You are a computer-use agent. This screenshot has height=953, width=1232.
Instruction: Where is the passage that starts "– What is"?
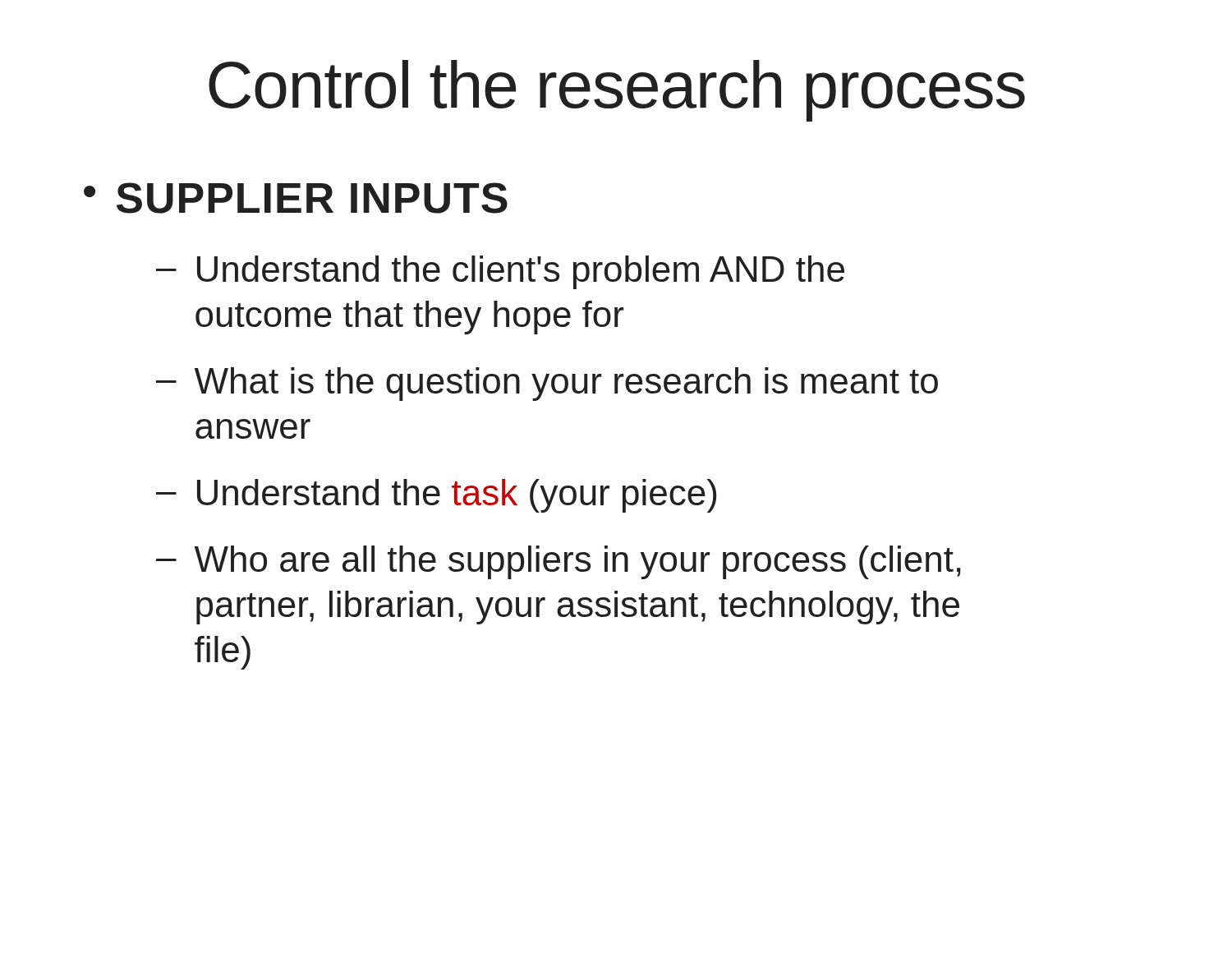(548, 404)
